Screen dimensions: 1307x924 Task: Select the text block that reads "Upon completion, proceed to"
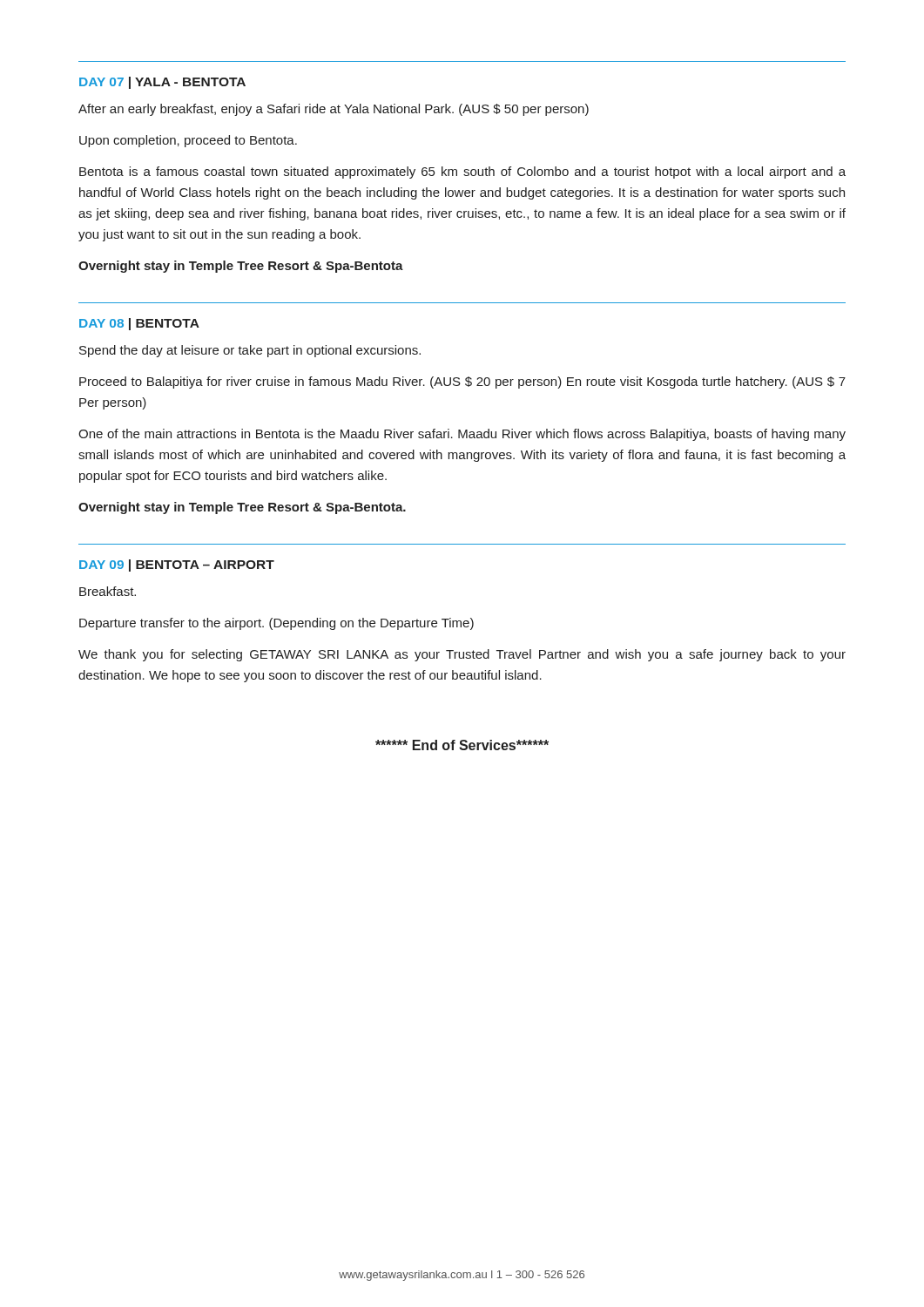(x=188, y=141)
